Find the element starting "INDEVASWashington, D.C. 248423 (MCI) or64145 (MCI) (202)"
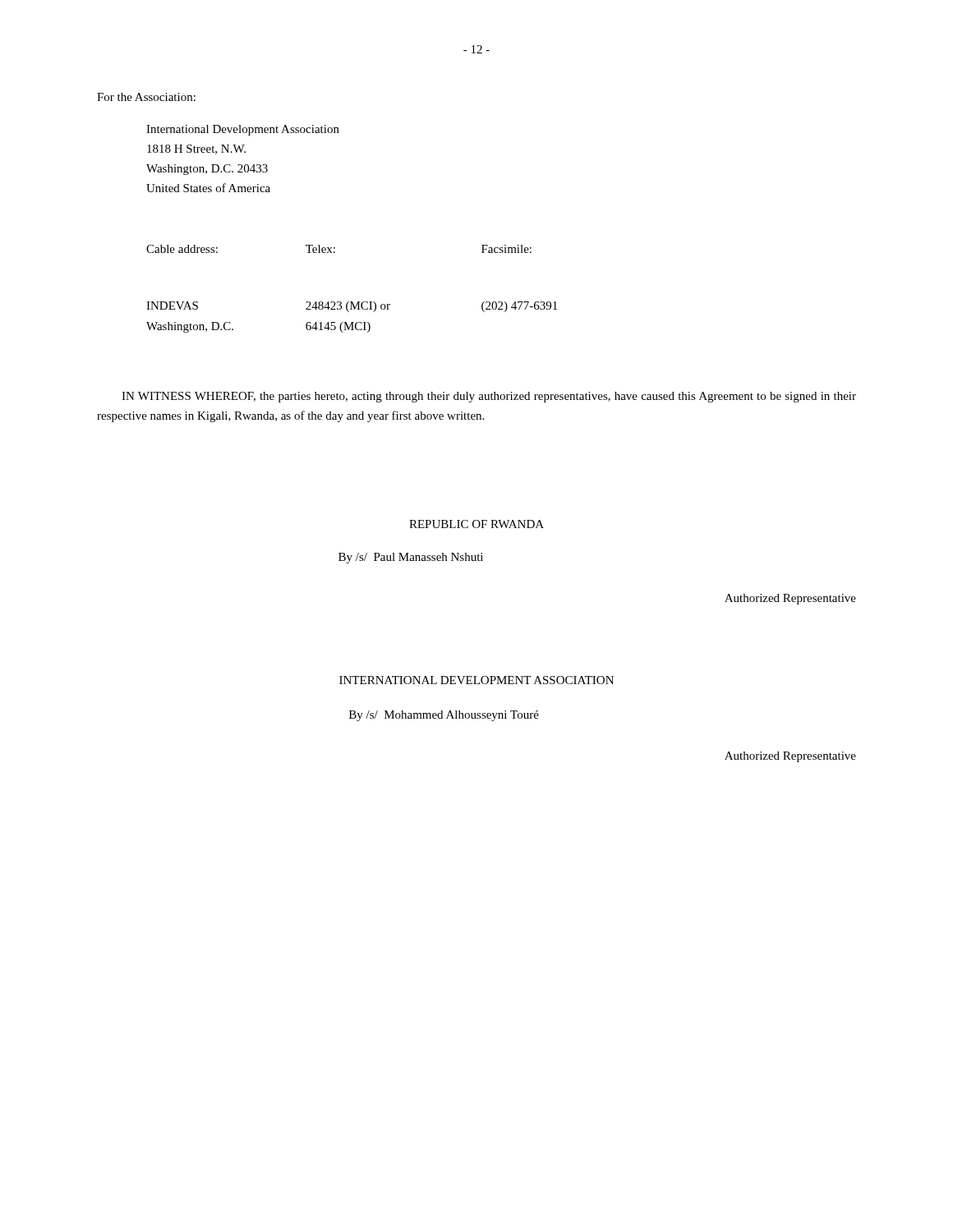This screenshot has width=953, height=1232. coord(352,316)
